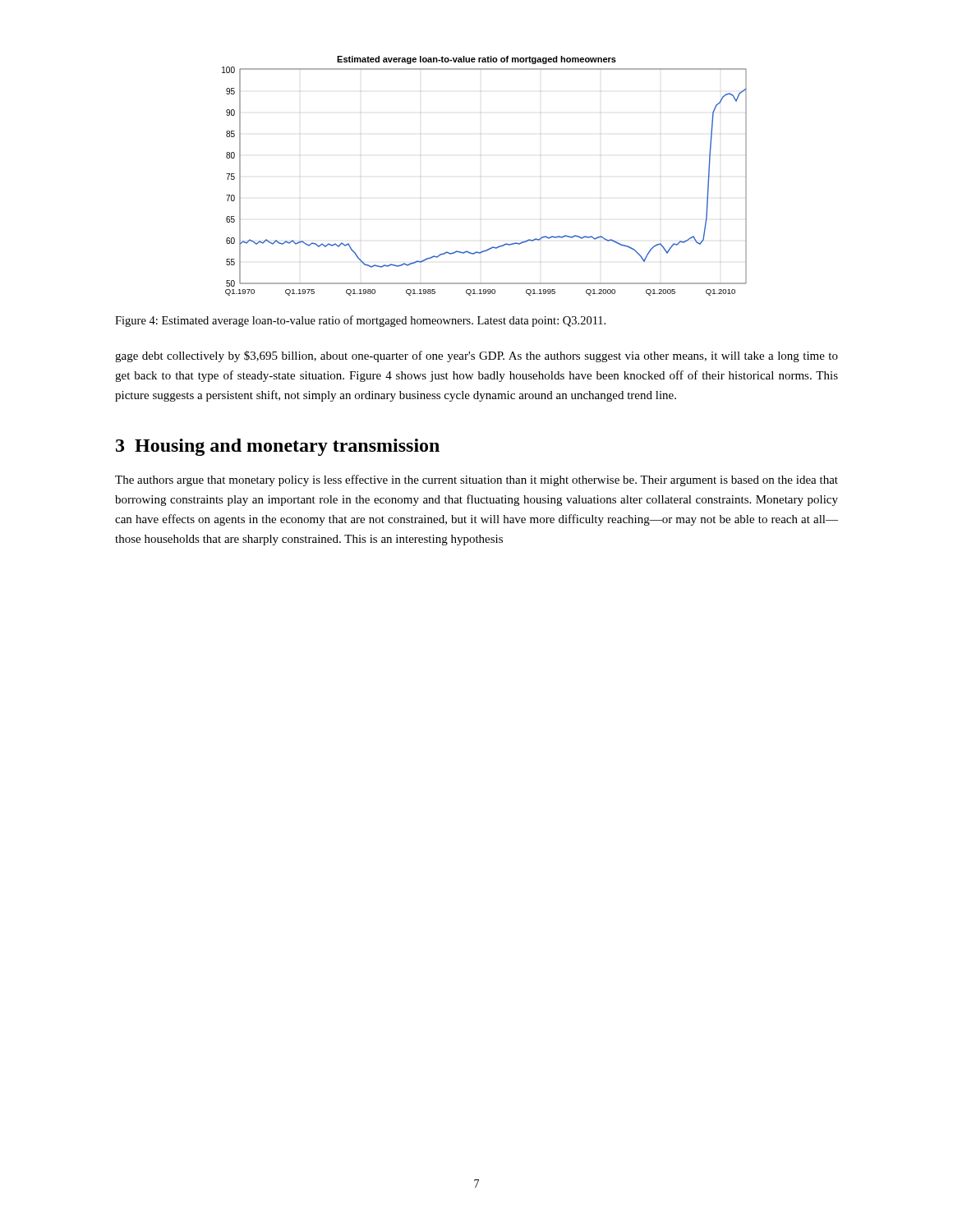Click on the caption that says "Figure 4: Estimated average loan-to-value"
This screenshot has height=1232, width=953.
(361, 320)
